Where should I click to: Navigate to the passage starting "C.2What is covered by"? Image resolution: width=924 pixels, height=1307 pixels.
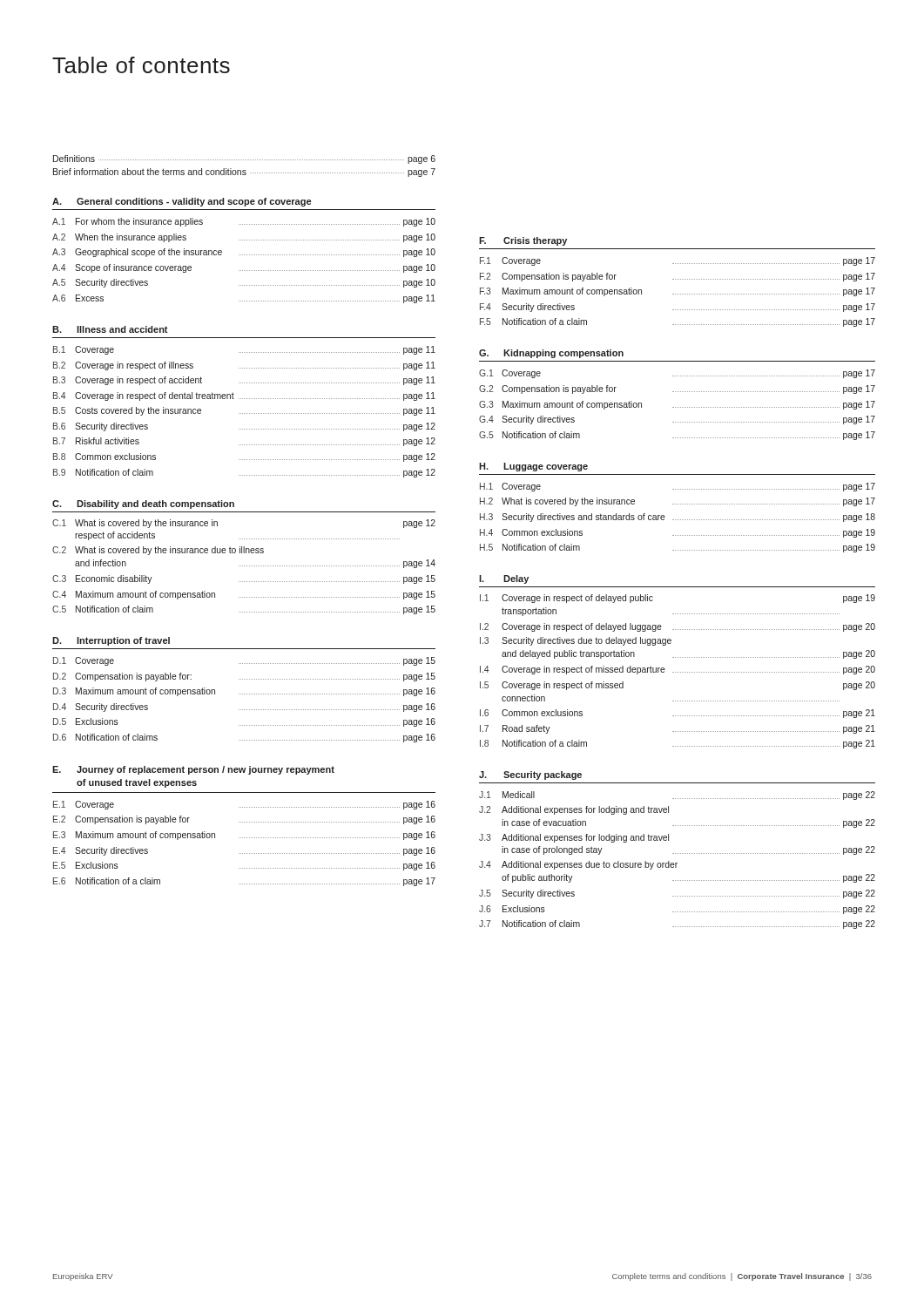[244, 558]
